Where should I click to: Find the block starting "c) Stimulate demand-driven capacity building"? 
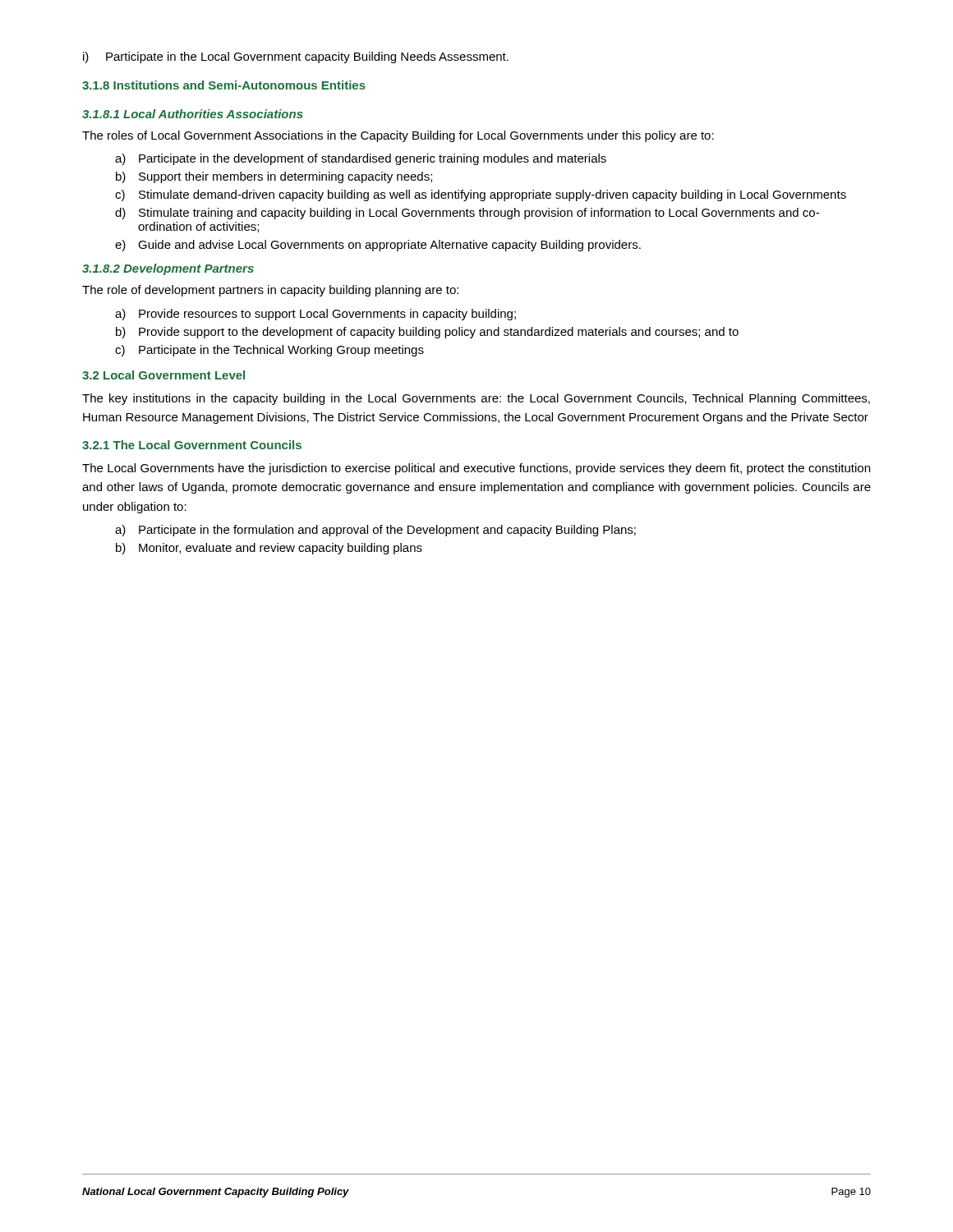[x=493, y=194]
